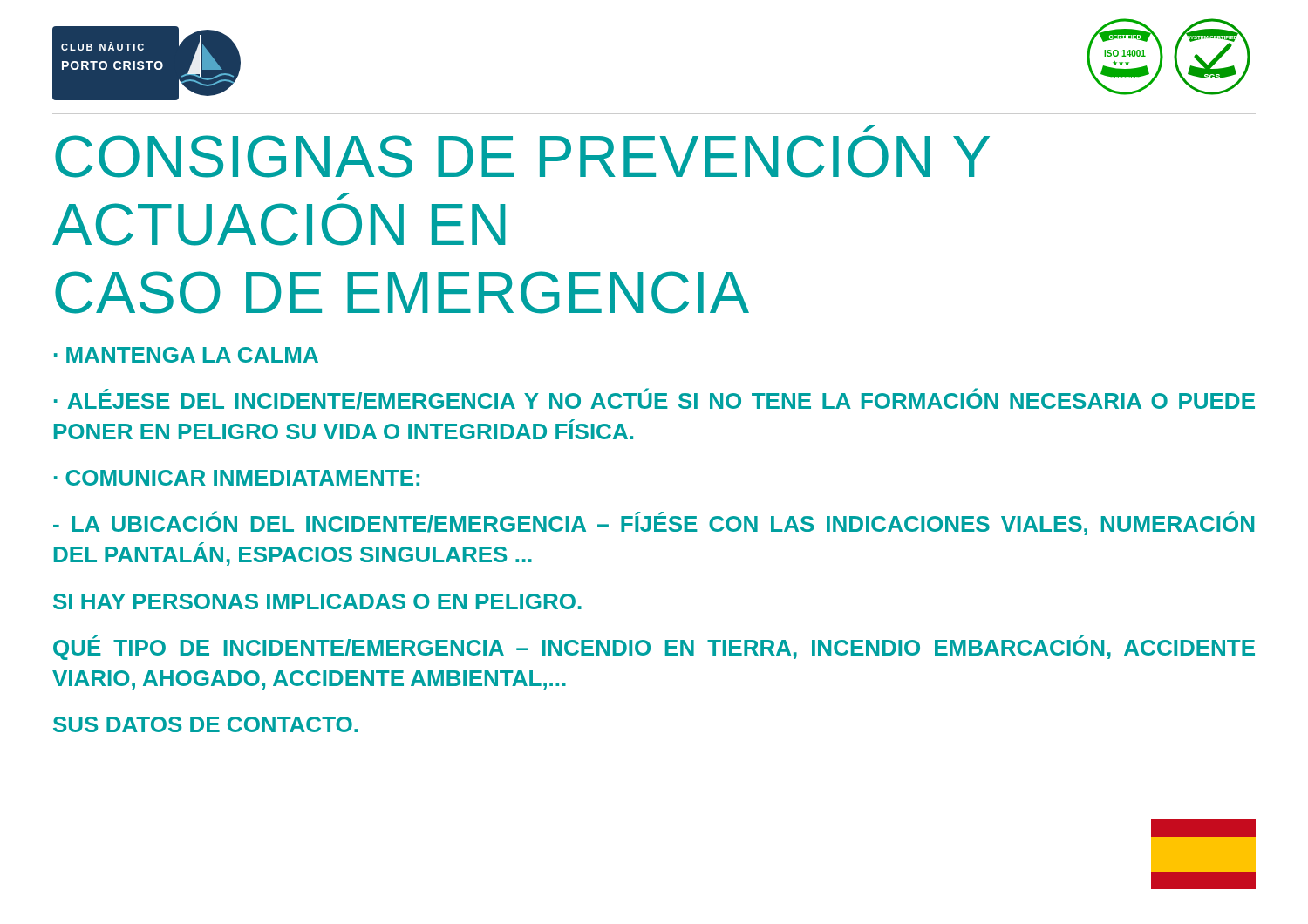Where does it say "· COMUNICAR INMEDIATAMENTE:"?

pyautogui.click(x=237, y=478)
